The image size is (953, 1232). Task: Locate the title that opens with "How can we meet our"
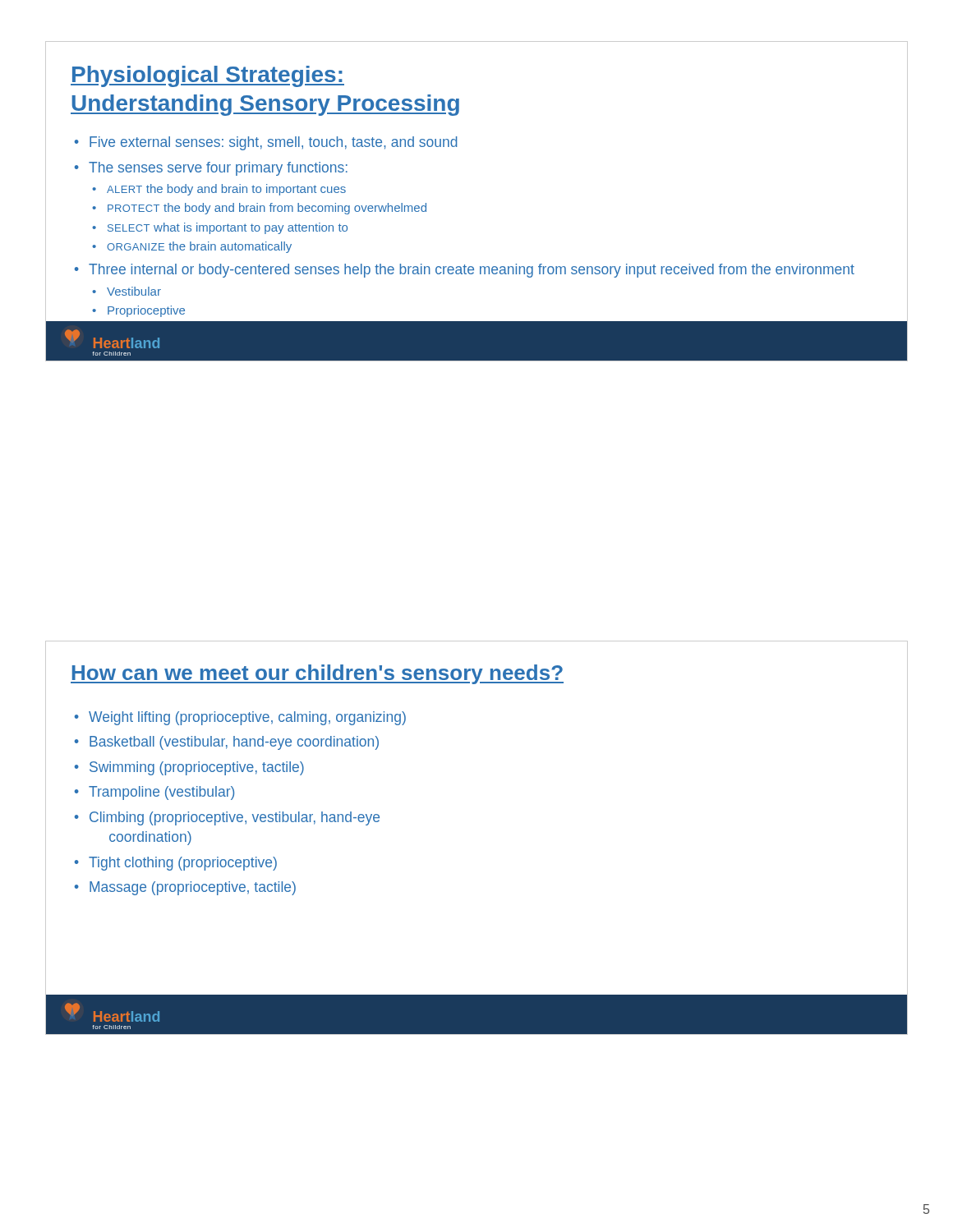317,673
